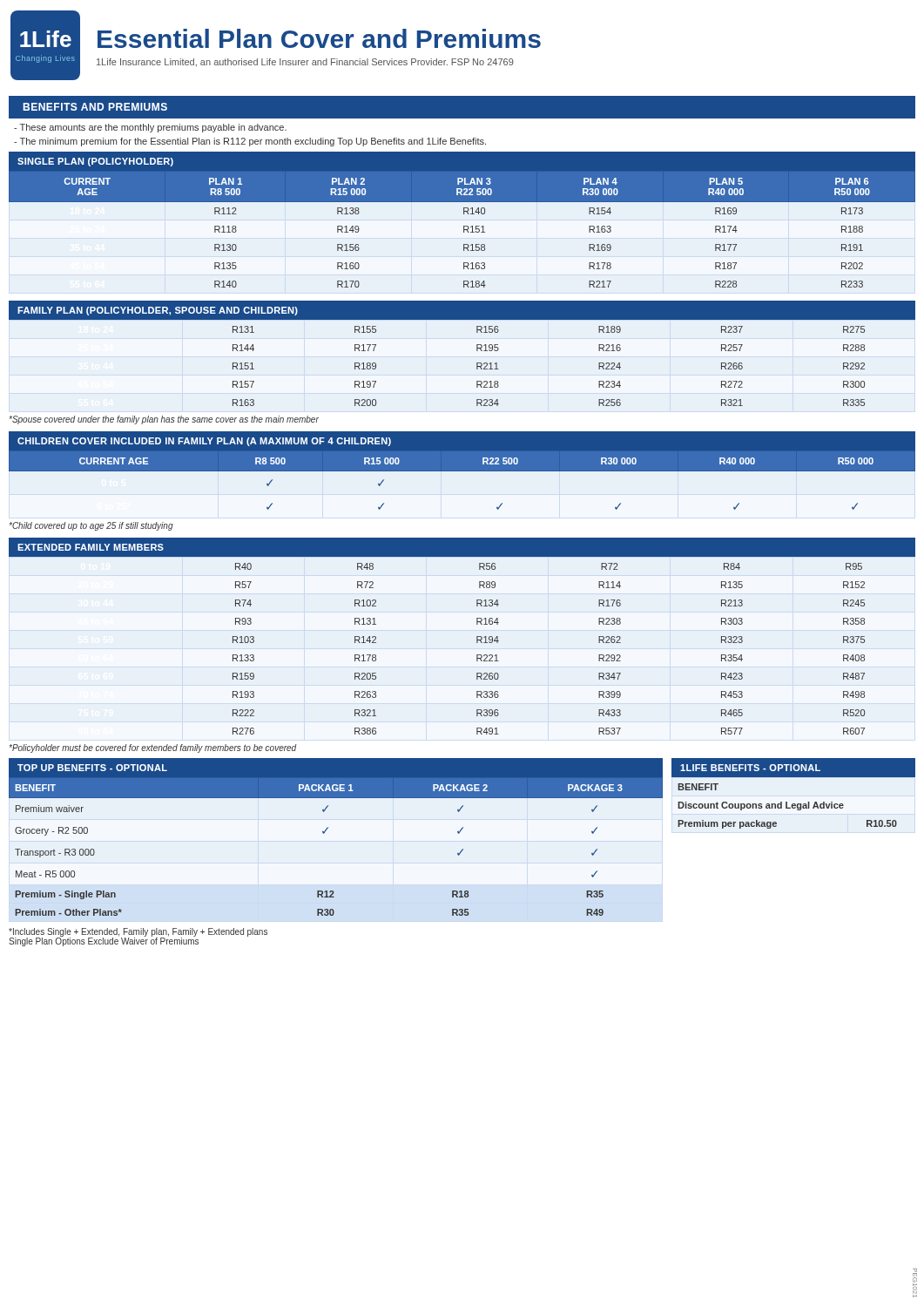Click on the text block starting "Includes Single + Extended, Family plan,"
Screen dimensions: 1307x924
click(138, 937)
